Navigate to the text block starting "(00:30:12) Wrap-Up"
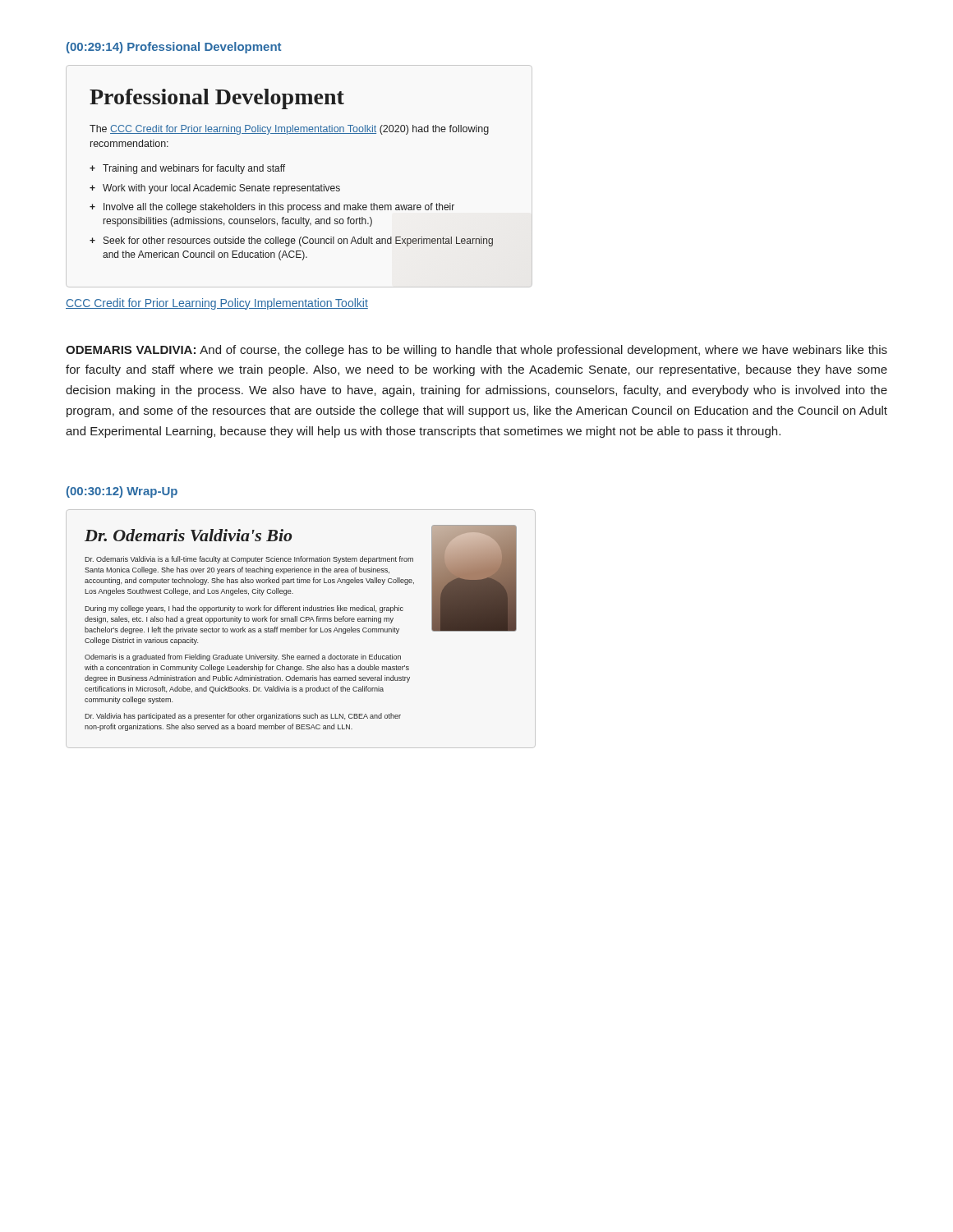Viewport: 953px width, 1232px height. [x=122, y=491]
